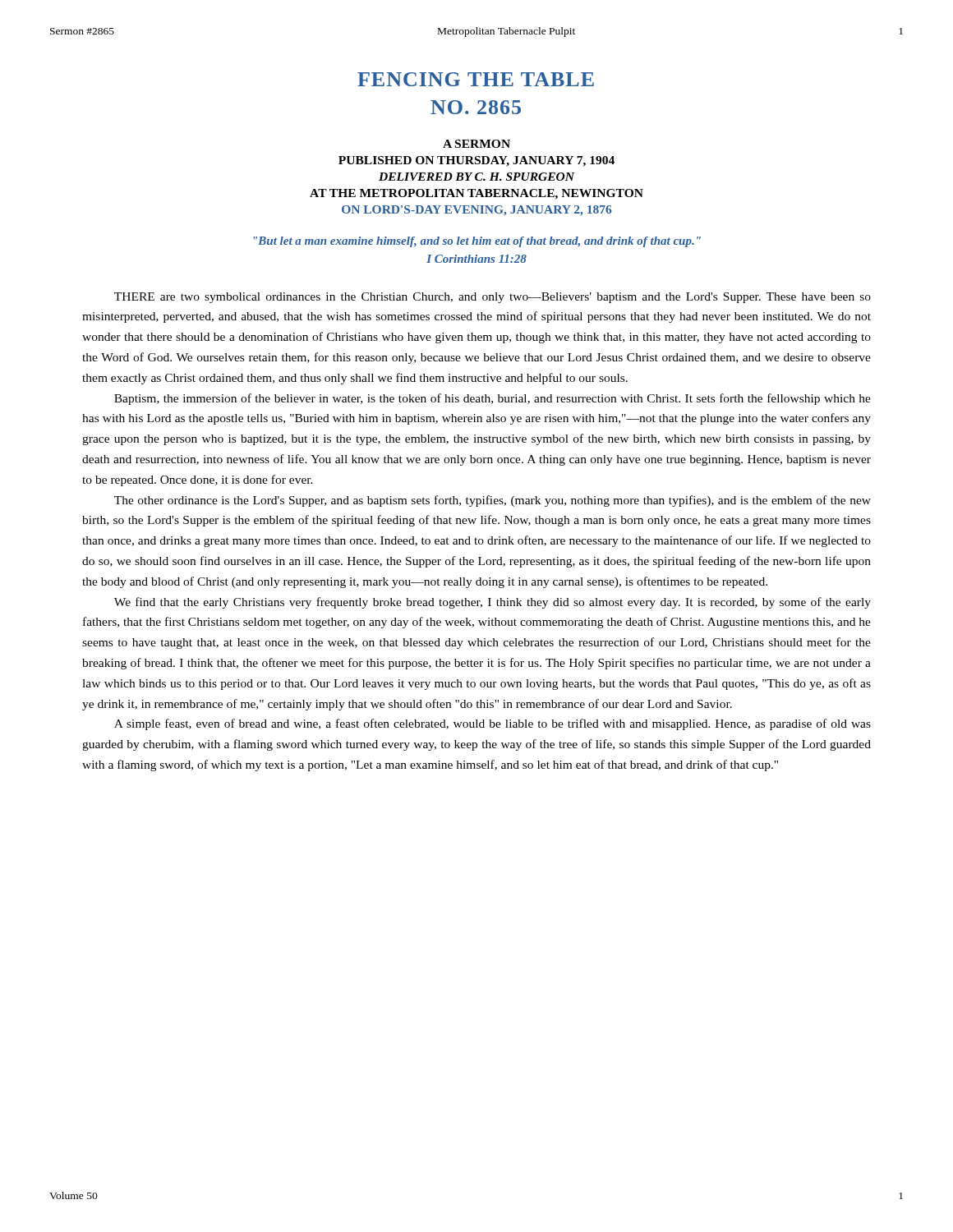Screen dimensions: 1232x953
Task: Locate the text block that says "THERE are two"
Action: pos(476,337)
